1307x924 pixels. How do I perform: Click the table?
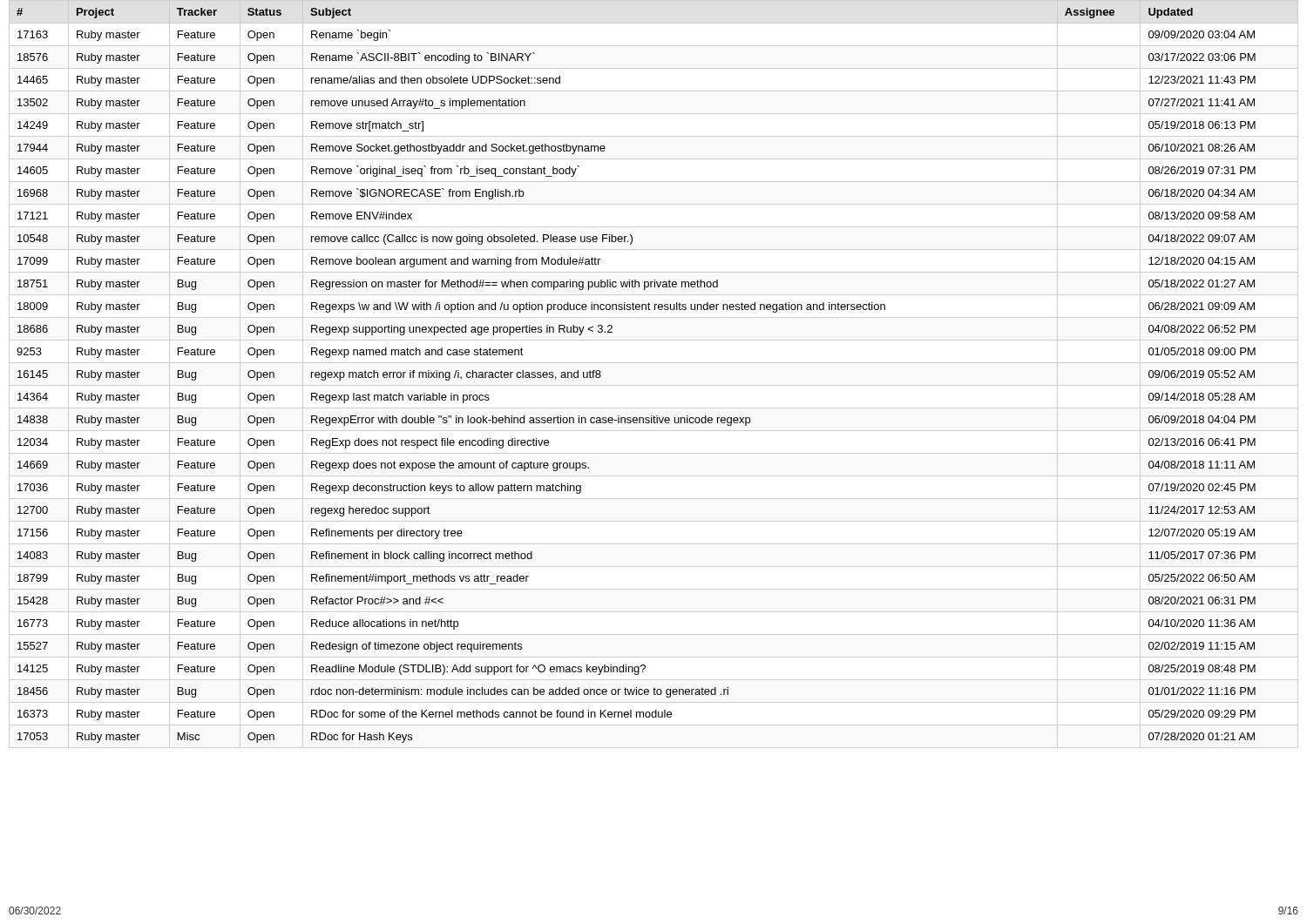[x=654, y=374]
